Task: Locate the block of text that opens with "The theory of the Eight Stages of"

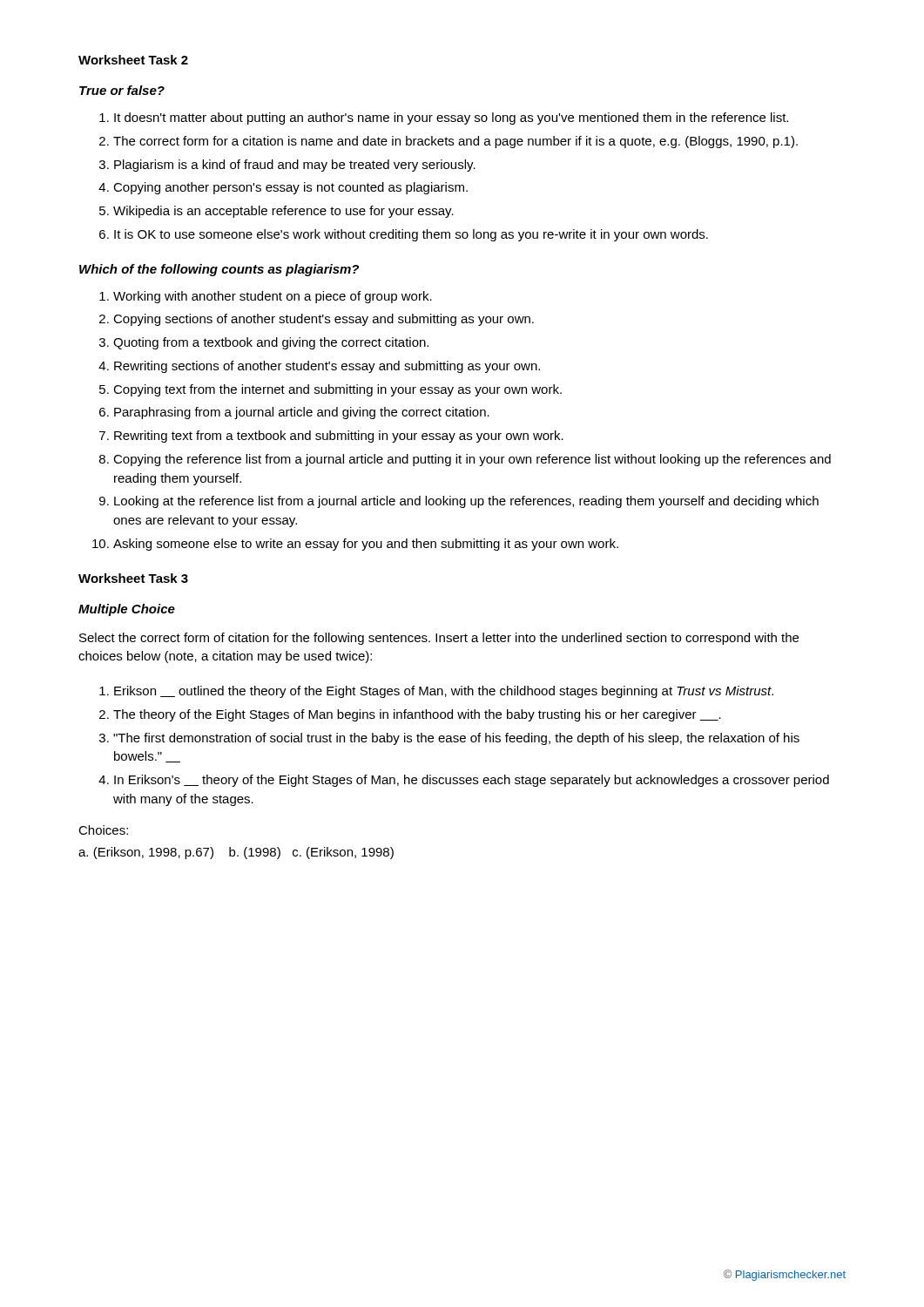Action: (417, 714)
